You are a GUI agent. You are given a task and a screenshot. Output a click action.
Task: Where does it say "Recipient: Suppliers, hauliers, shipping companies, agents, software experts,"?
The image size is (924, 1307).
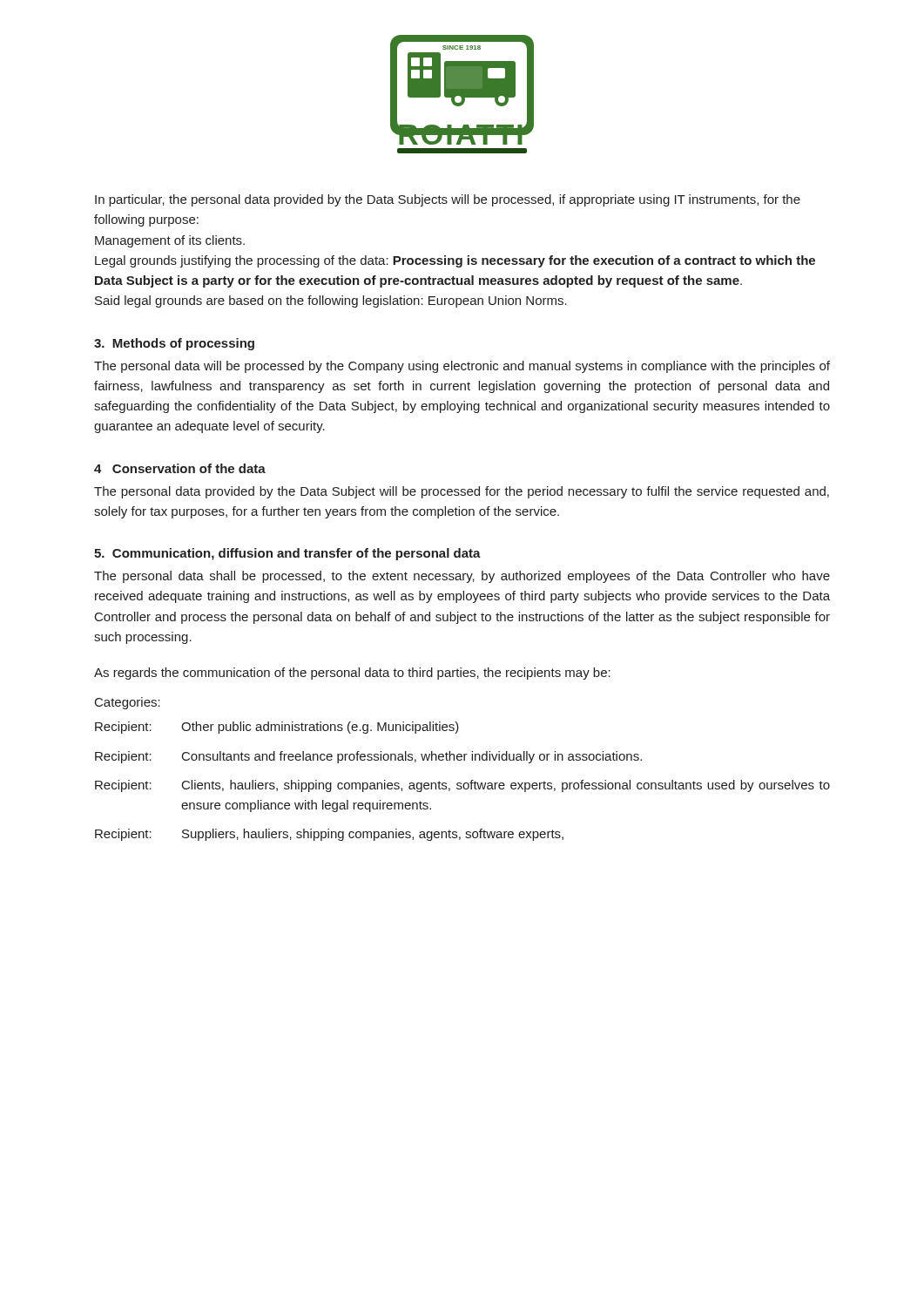462,834
